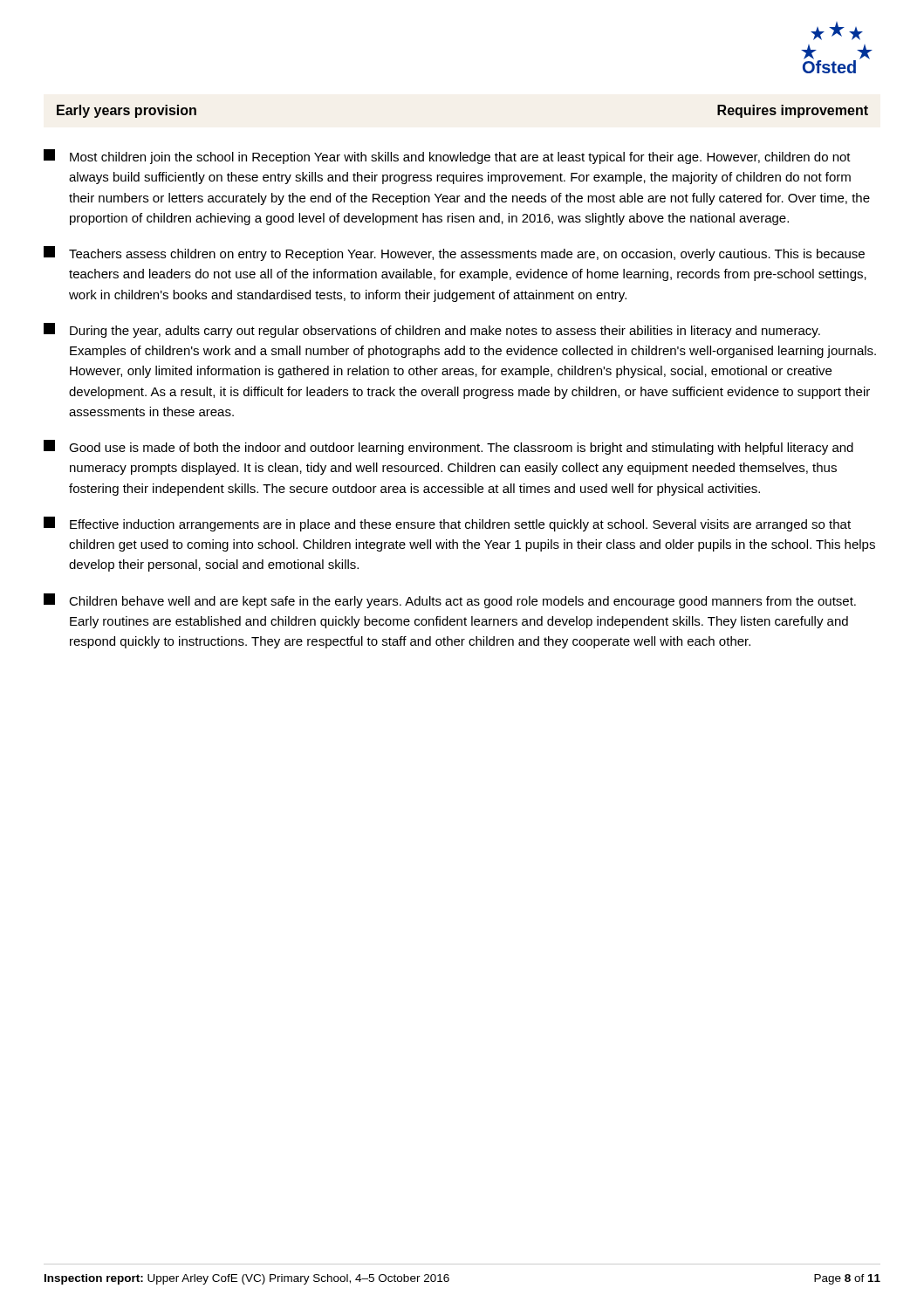This screenshot has width=924, height=1309.
Task: Select the region starting "During the year, adults carry out"
Action: click(x=462, y=371)
